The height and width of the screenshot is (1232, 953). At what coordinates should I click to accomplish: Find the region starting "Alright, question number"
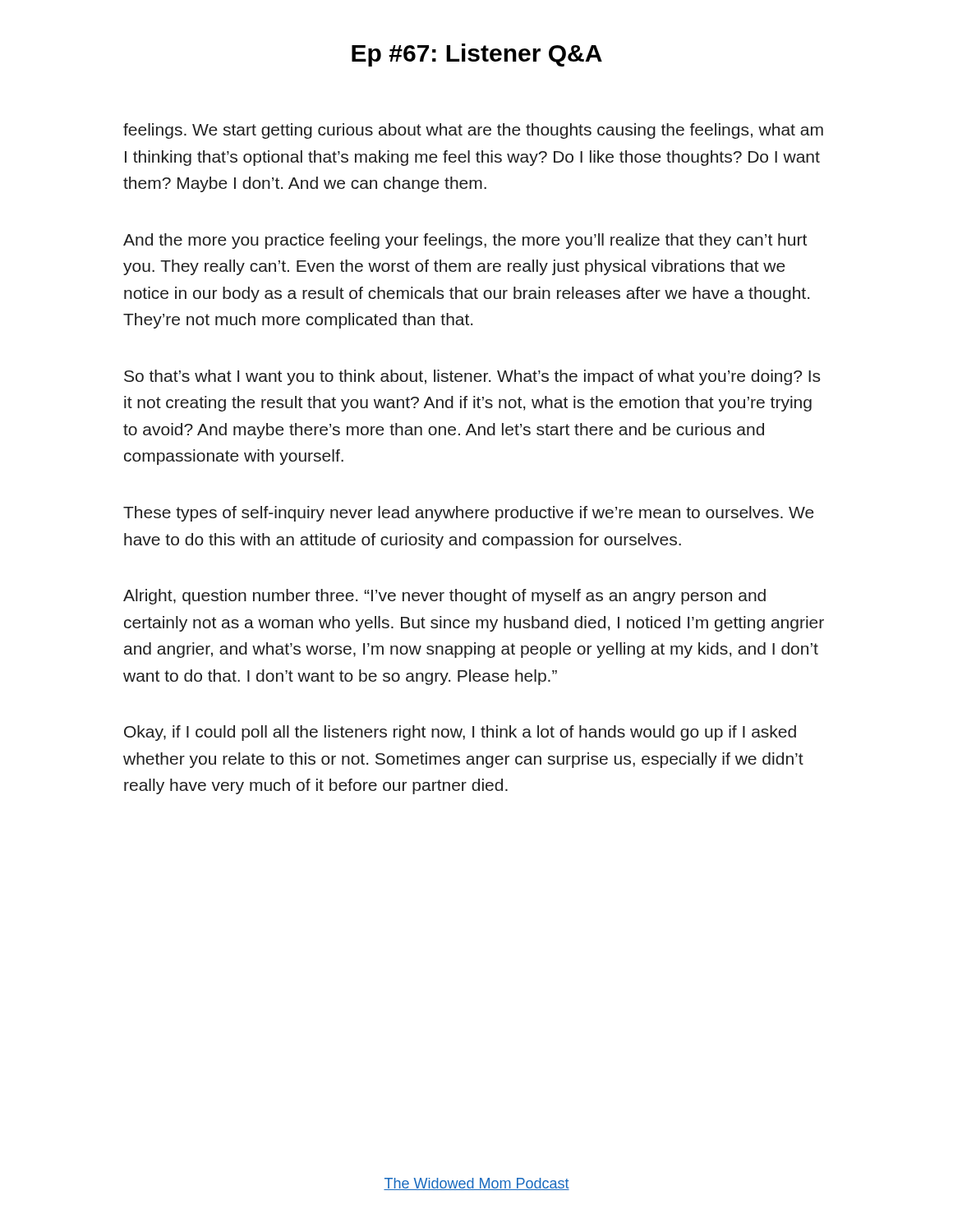474,635
